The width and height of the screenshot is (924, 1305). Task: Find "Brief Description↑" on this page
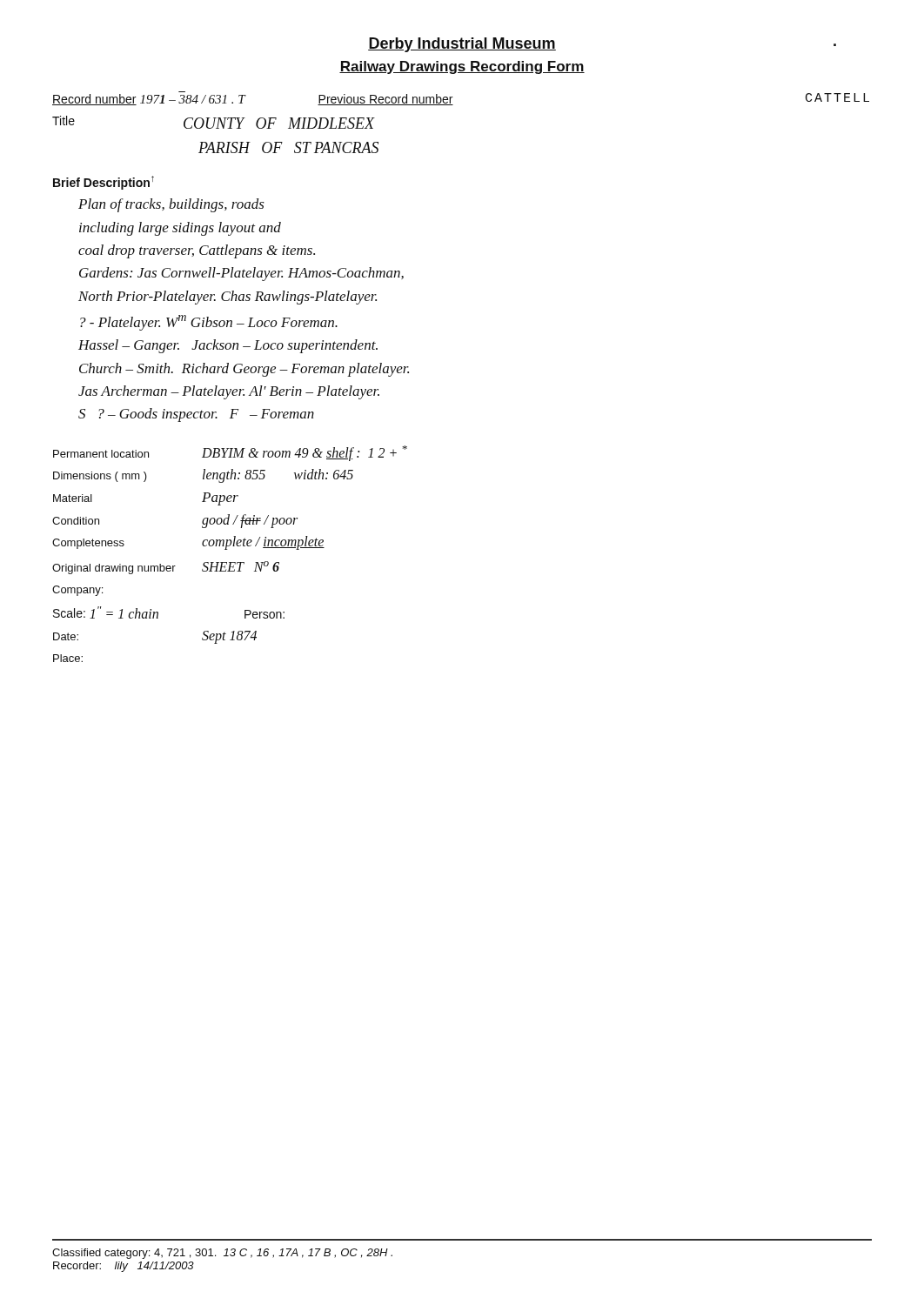coord(104,181)
